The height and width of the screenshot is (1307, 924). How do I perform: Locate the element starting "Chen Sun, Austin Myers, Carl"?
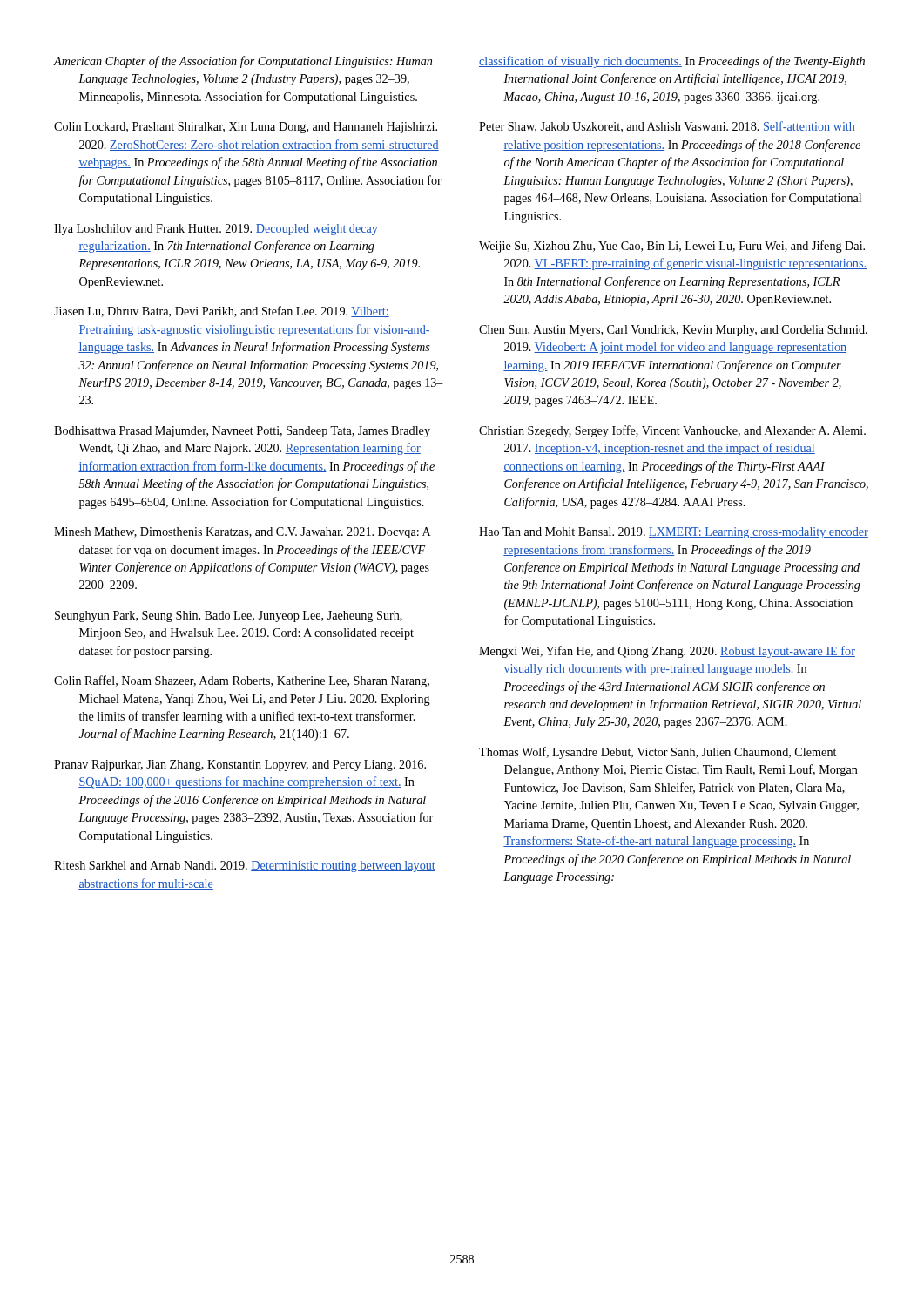pos(673,365)
